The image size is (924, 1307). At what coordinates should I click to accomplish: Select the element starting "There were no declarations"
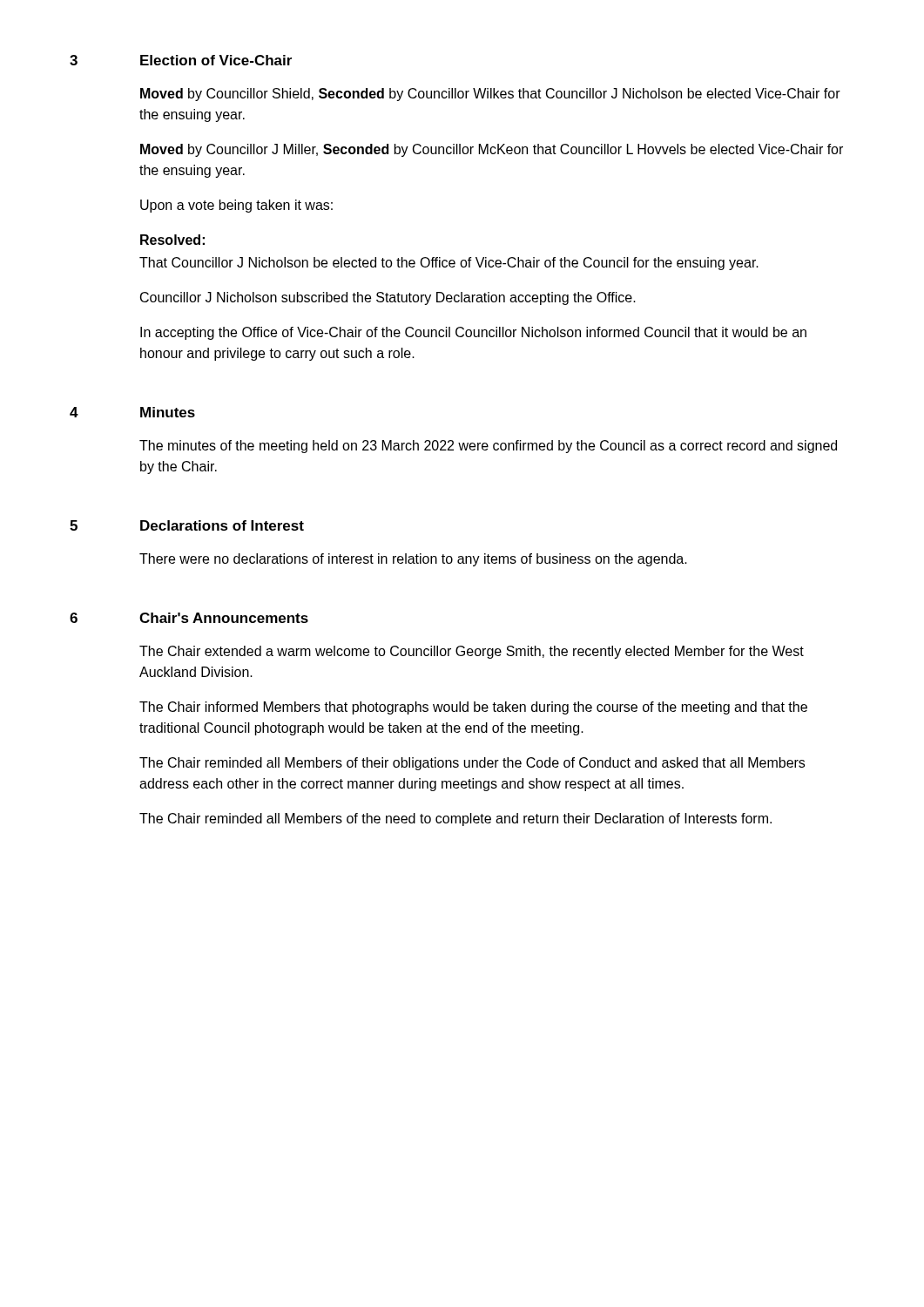click(414, 559)
